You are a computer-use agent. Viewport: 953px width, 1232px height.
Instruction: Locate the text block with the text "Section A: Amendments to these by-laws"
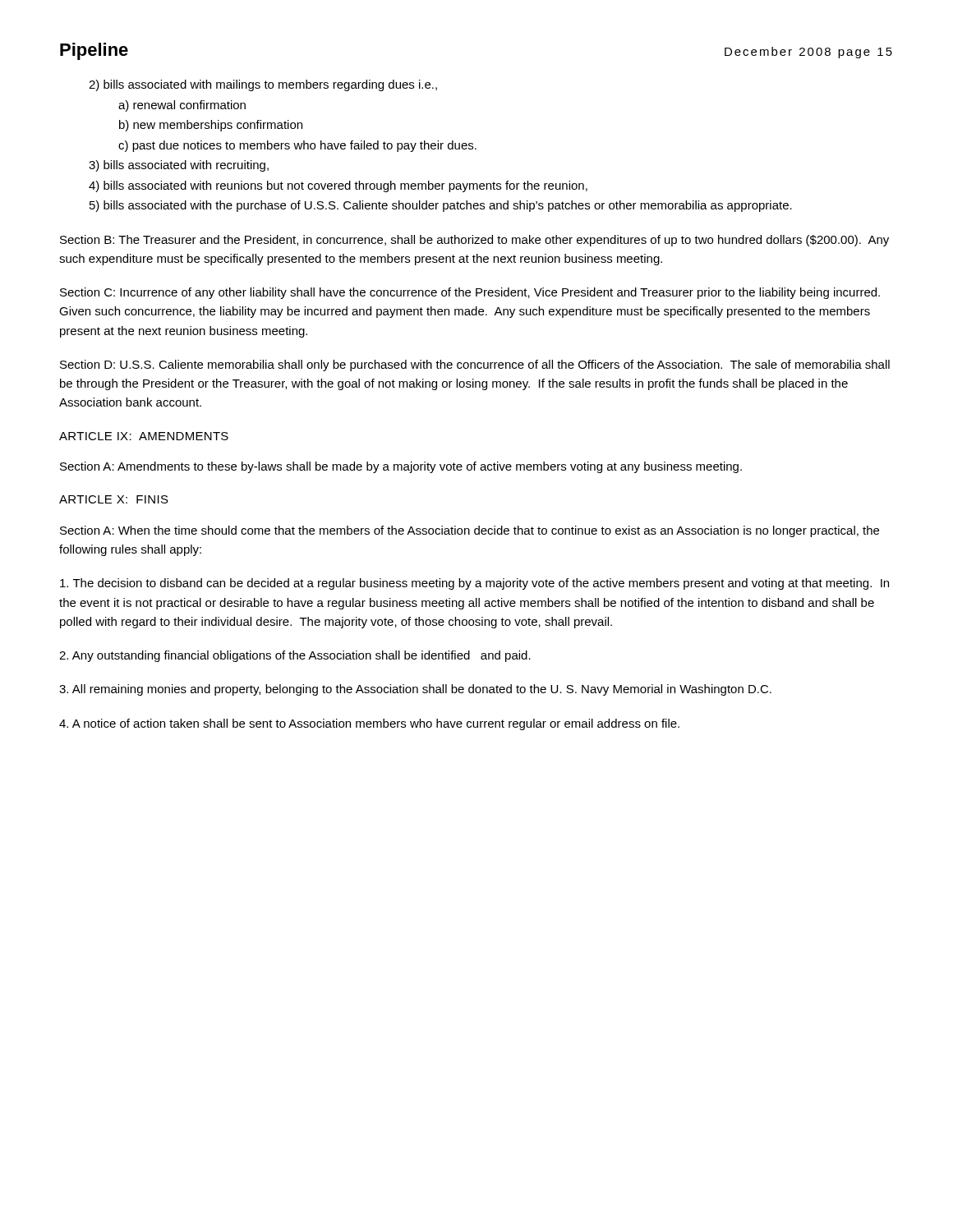pos(401,466)
